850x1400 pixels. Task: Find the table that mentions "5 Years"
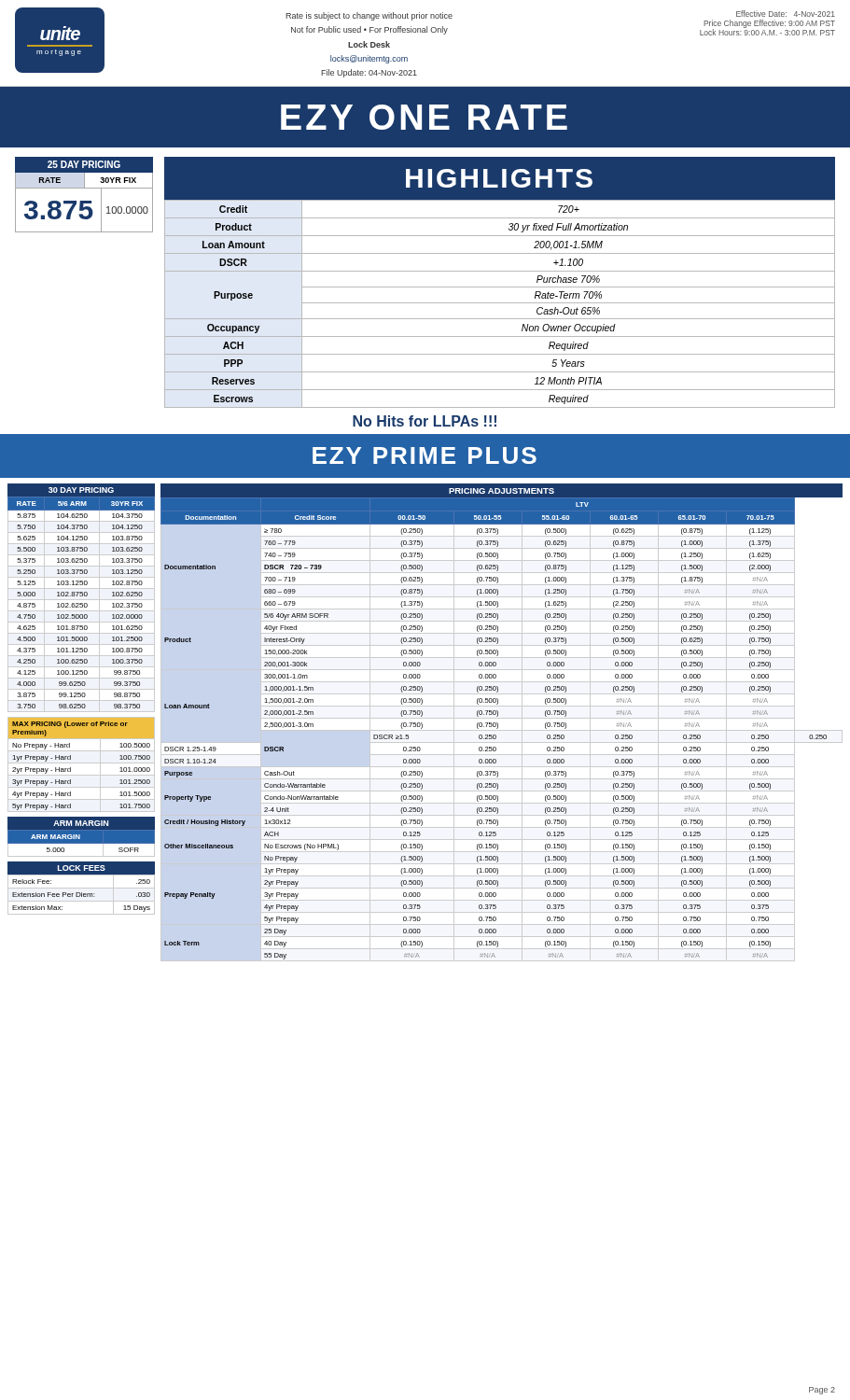click(x=500, y=304)
